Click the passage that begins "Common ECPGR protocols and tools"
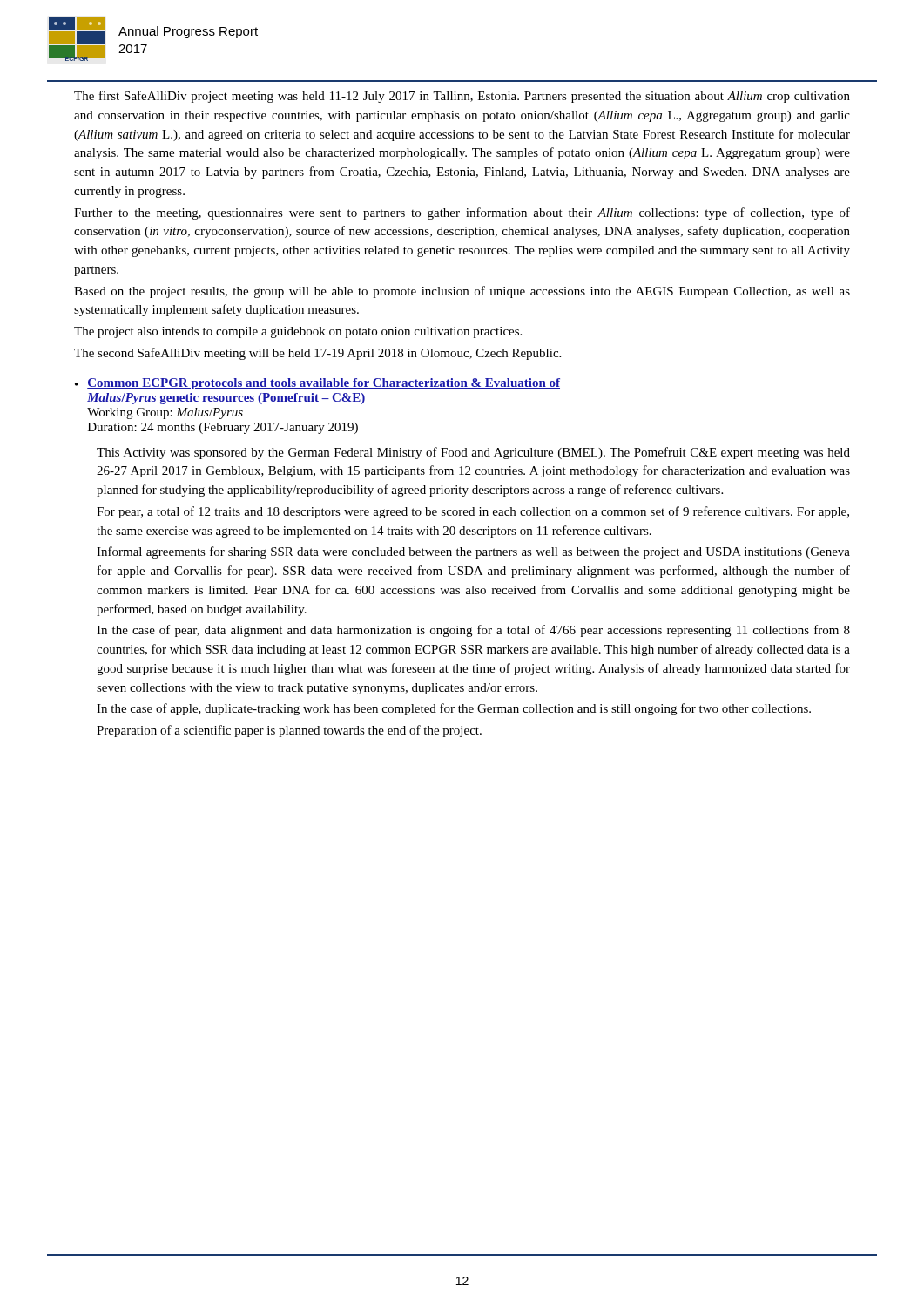924x1307 pixels. tap(324, 404)
